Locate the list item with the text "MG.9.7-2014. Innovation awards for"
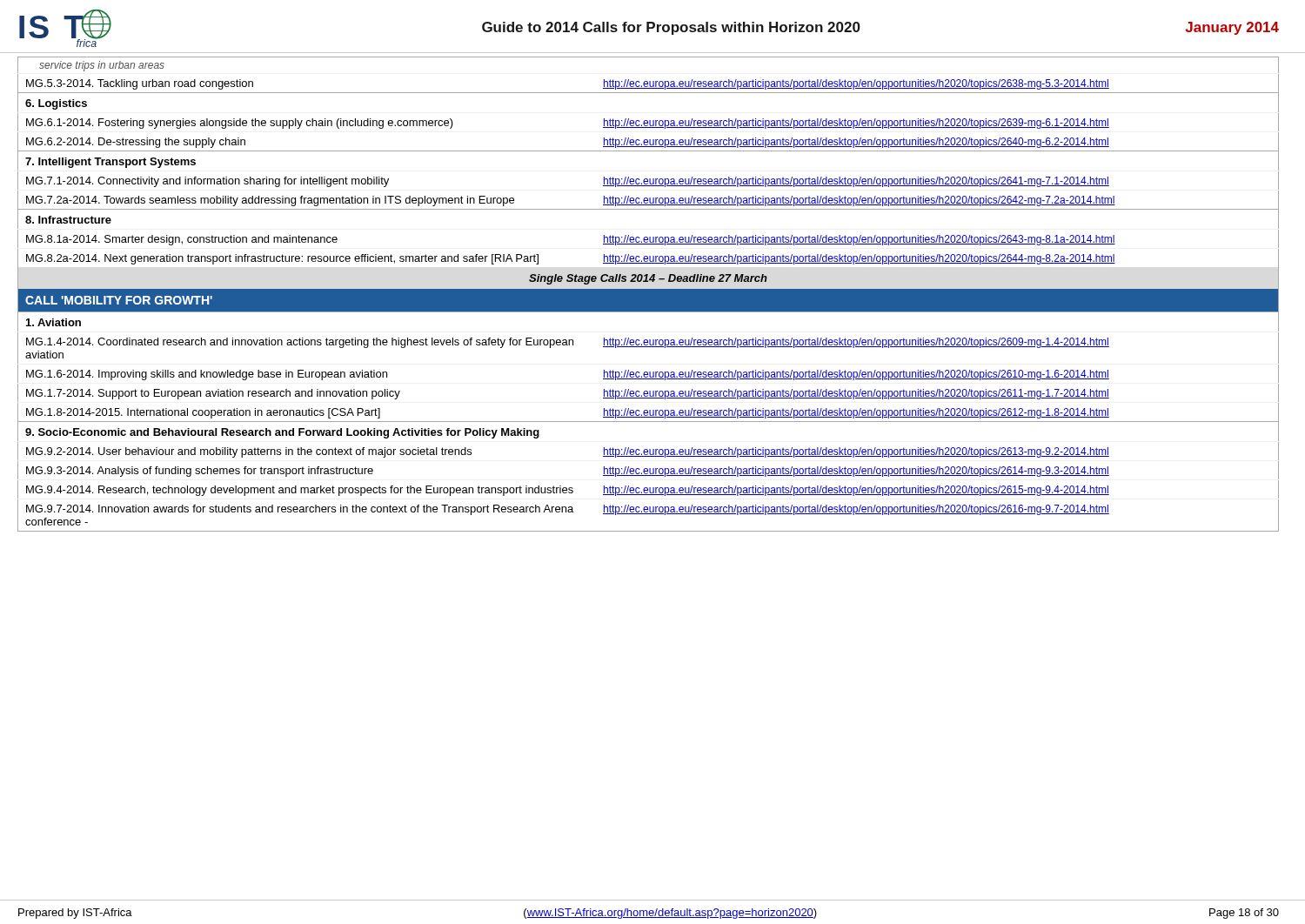 pyautogui.click(x=648, y=515)
